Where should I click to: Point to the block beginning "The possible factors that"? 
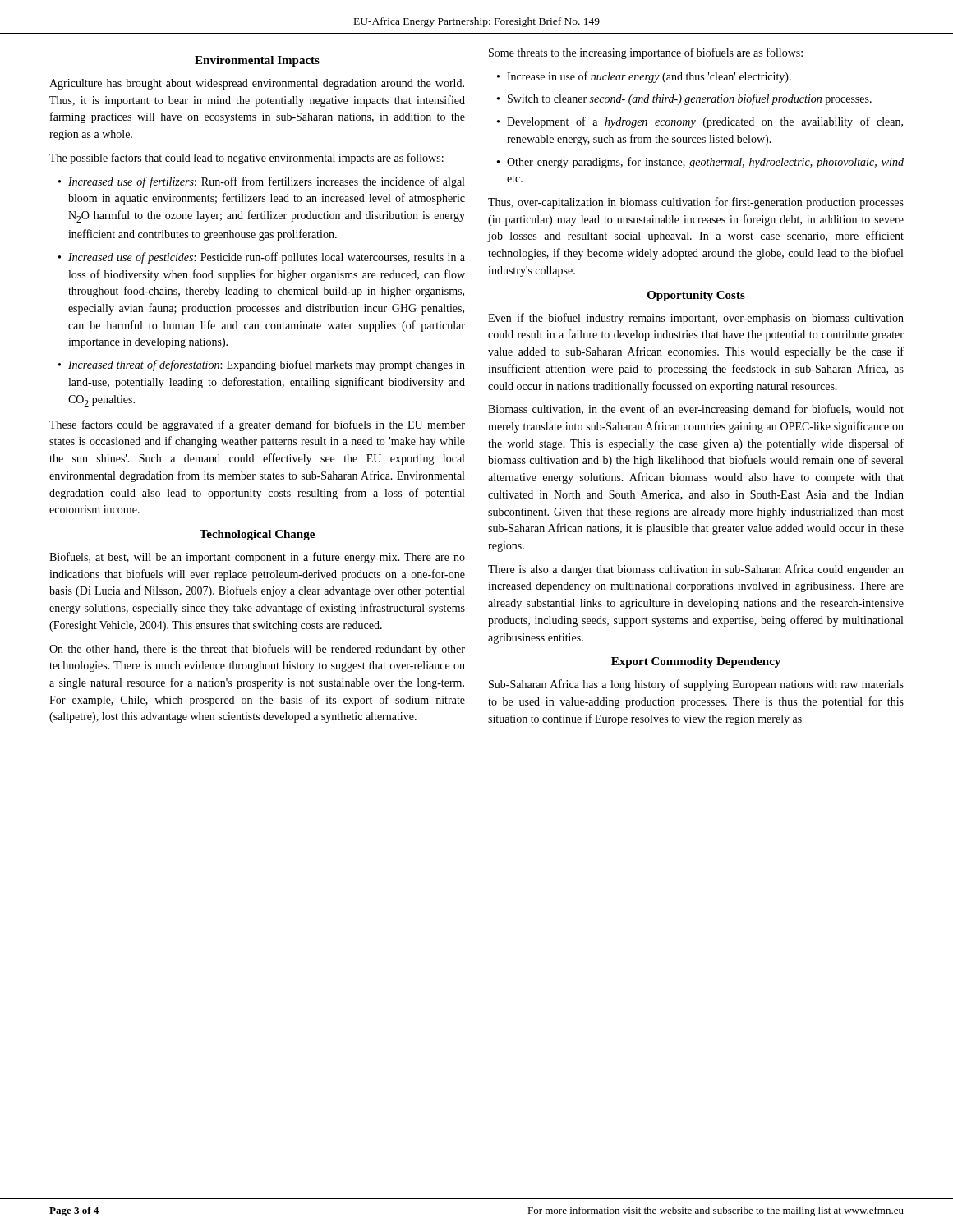pos(247,158)
